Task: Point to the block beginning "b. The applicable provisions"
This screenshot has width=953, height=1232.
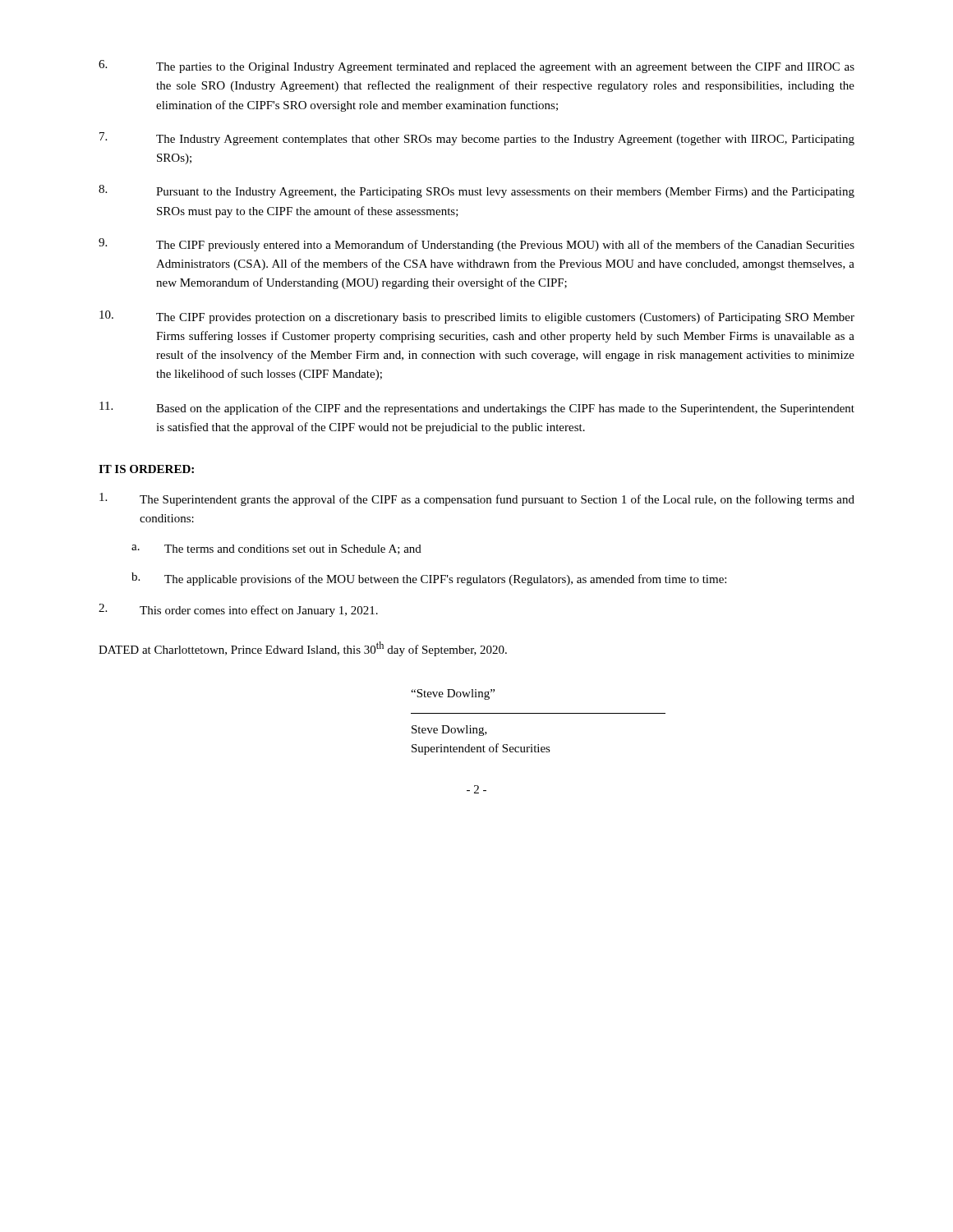Action: [493, 580]
